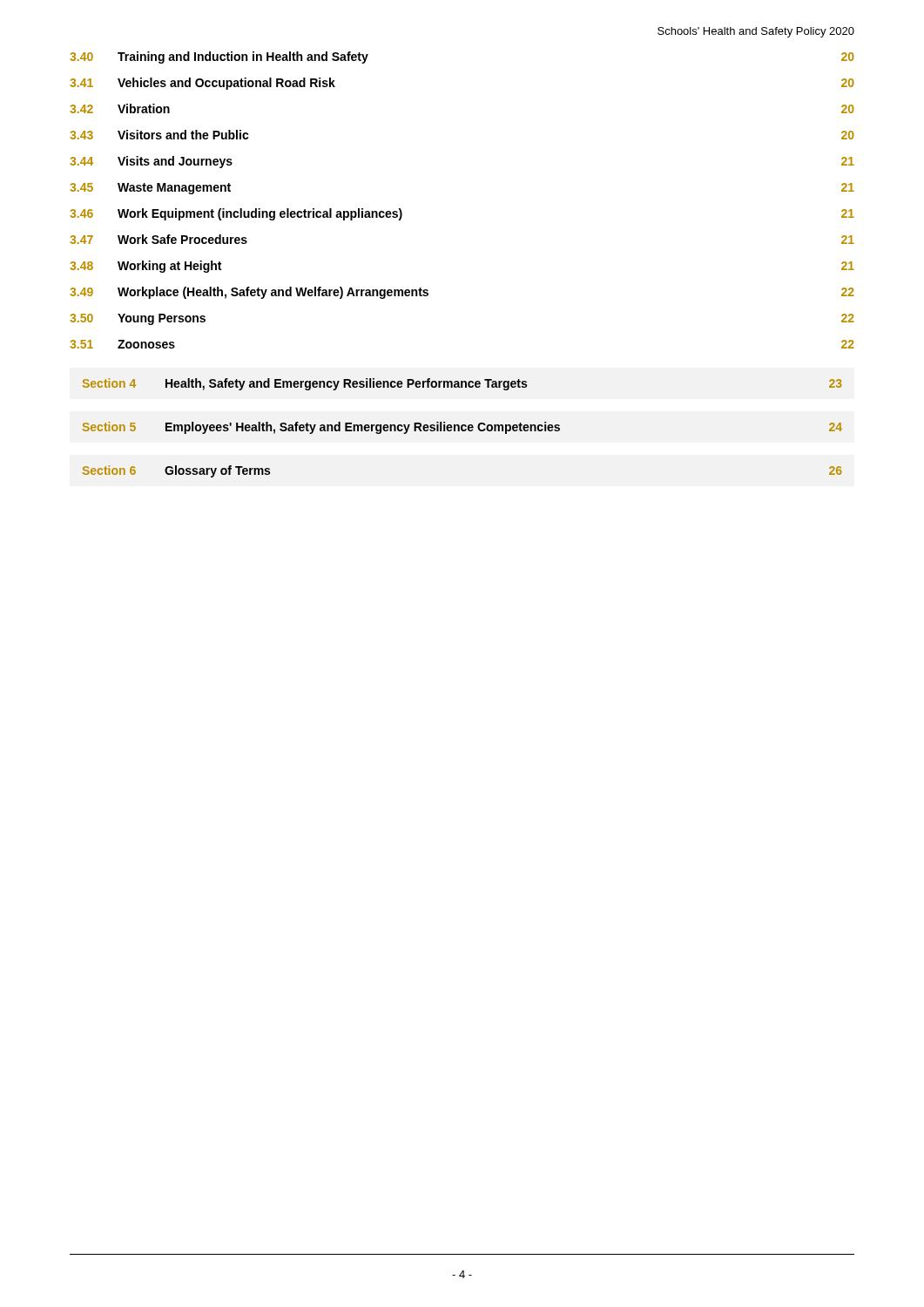The image size is (924, 1307).
Task: Select the section header containing "Section 4 Health, Safety and Emergency"
Action: (x=462, y=383)
